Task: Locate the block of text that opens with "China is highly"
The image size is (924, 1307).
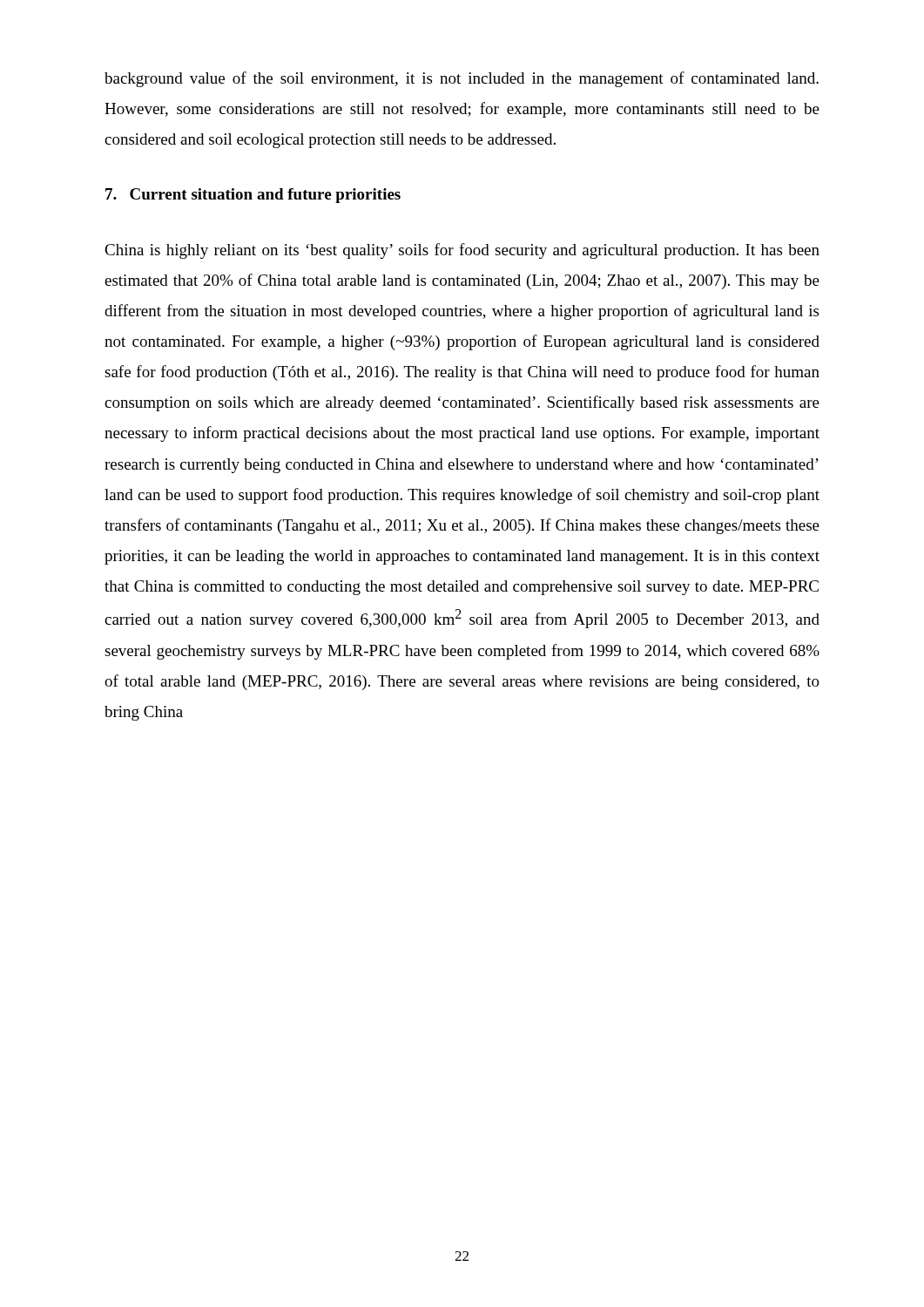Action: (462, 480)
